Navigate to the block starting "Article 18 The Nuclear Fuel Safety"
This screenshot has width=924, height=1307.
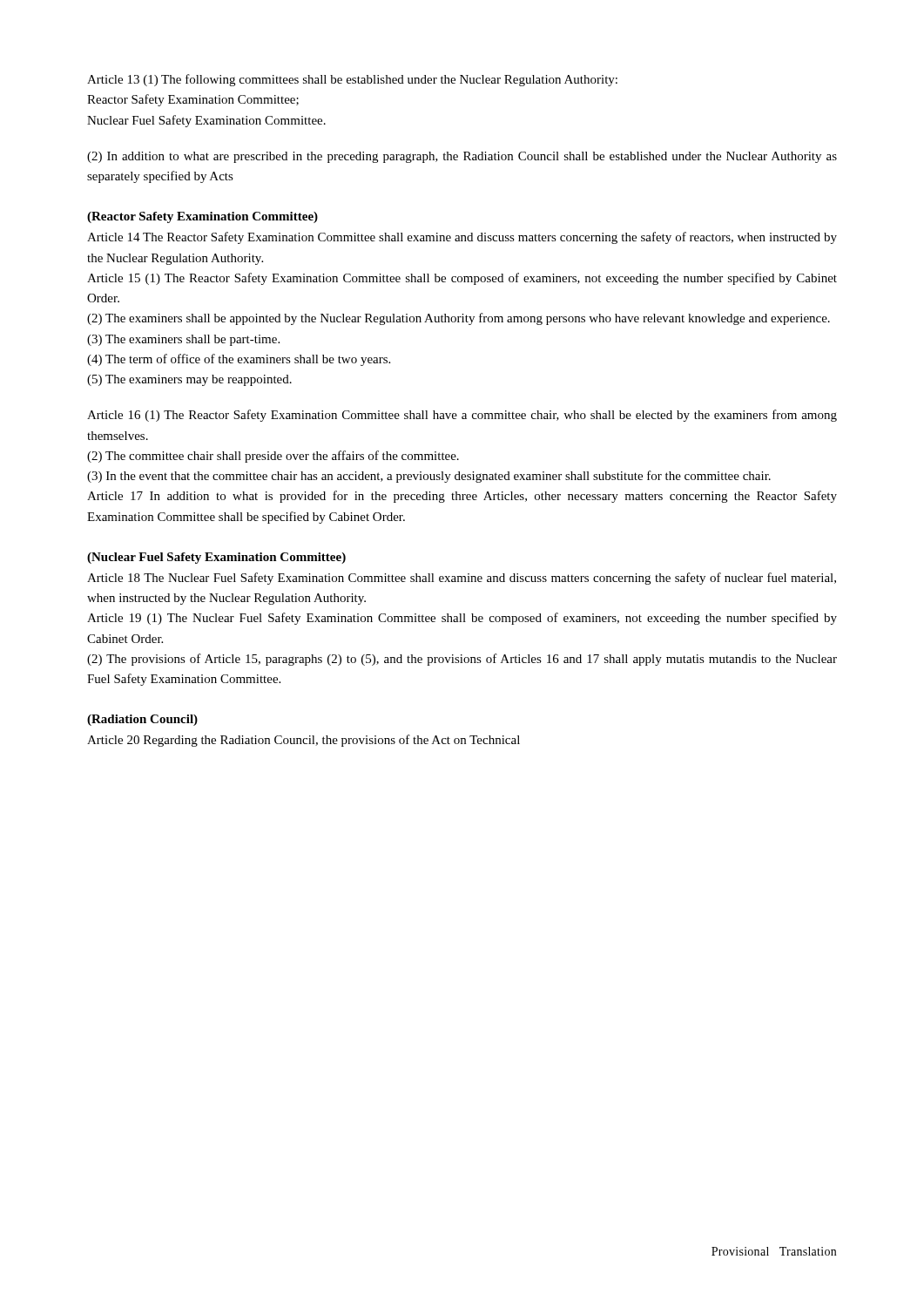coord(462,588)
